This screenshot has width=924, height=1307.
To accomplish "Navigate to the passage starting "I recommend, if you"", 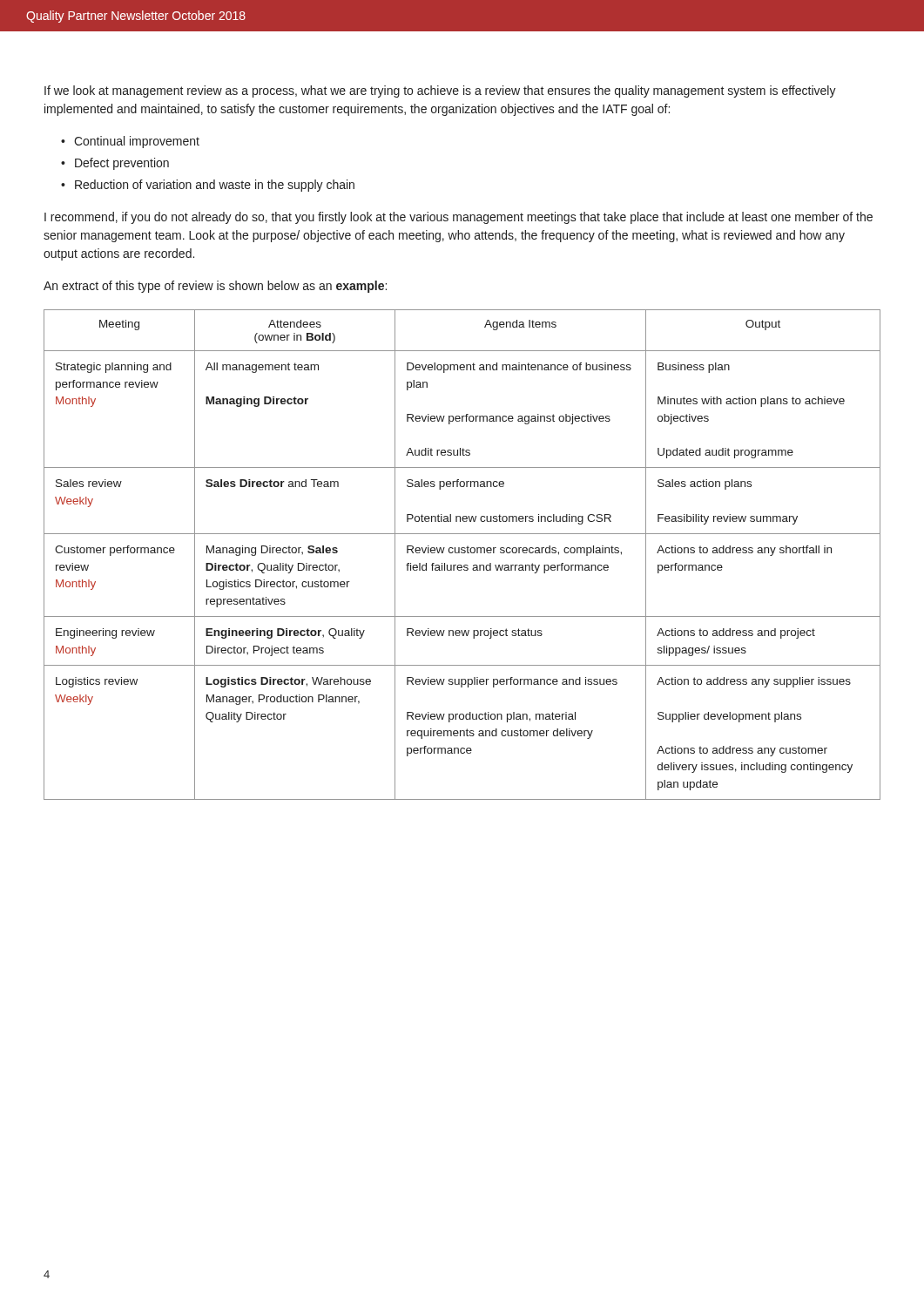I will click(x=458, y=235).
